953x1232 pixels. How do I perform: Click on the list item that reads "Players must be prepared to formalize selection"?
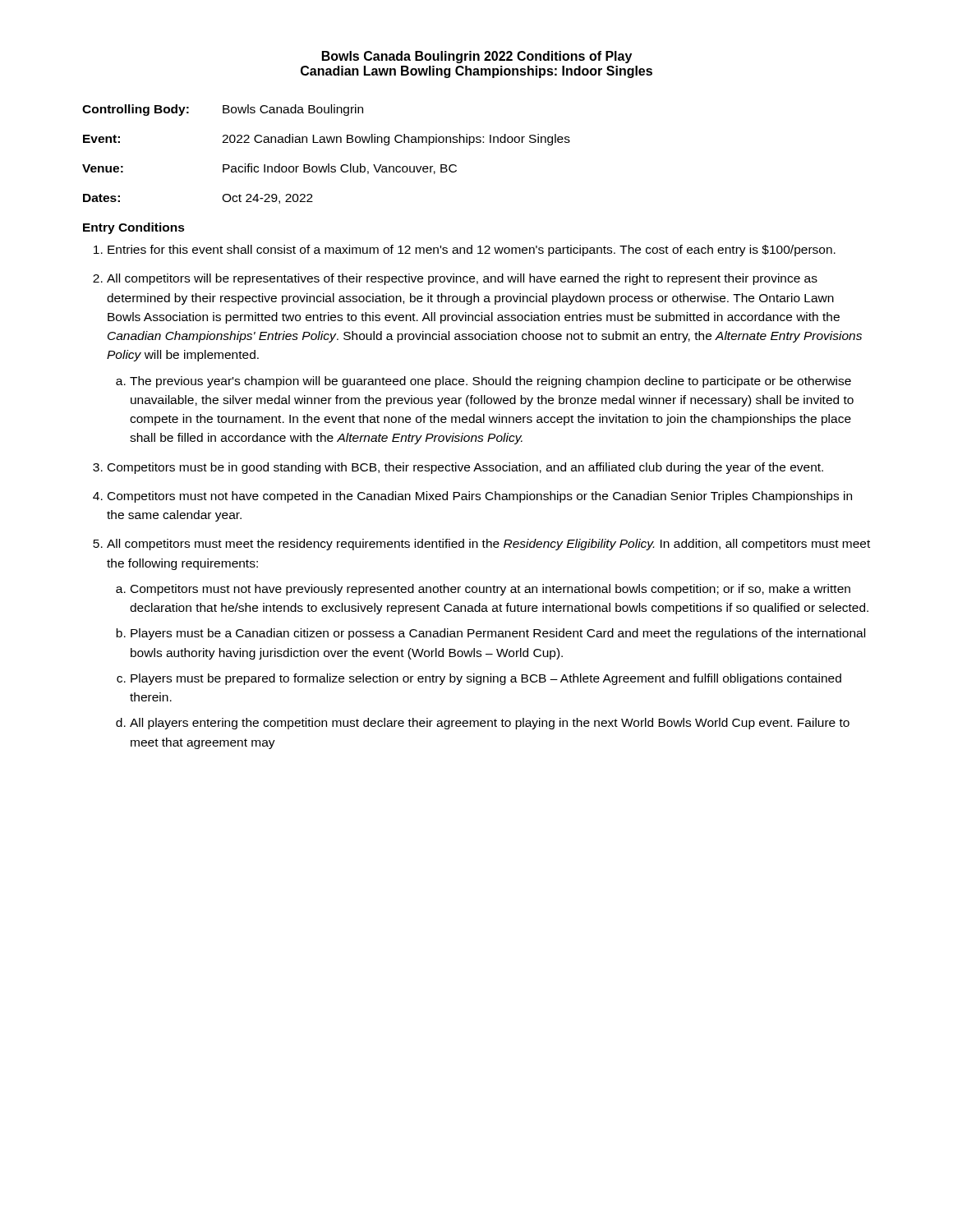coord(486,687)
